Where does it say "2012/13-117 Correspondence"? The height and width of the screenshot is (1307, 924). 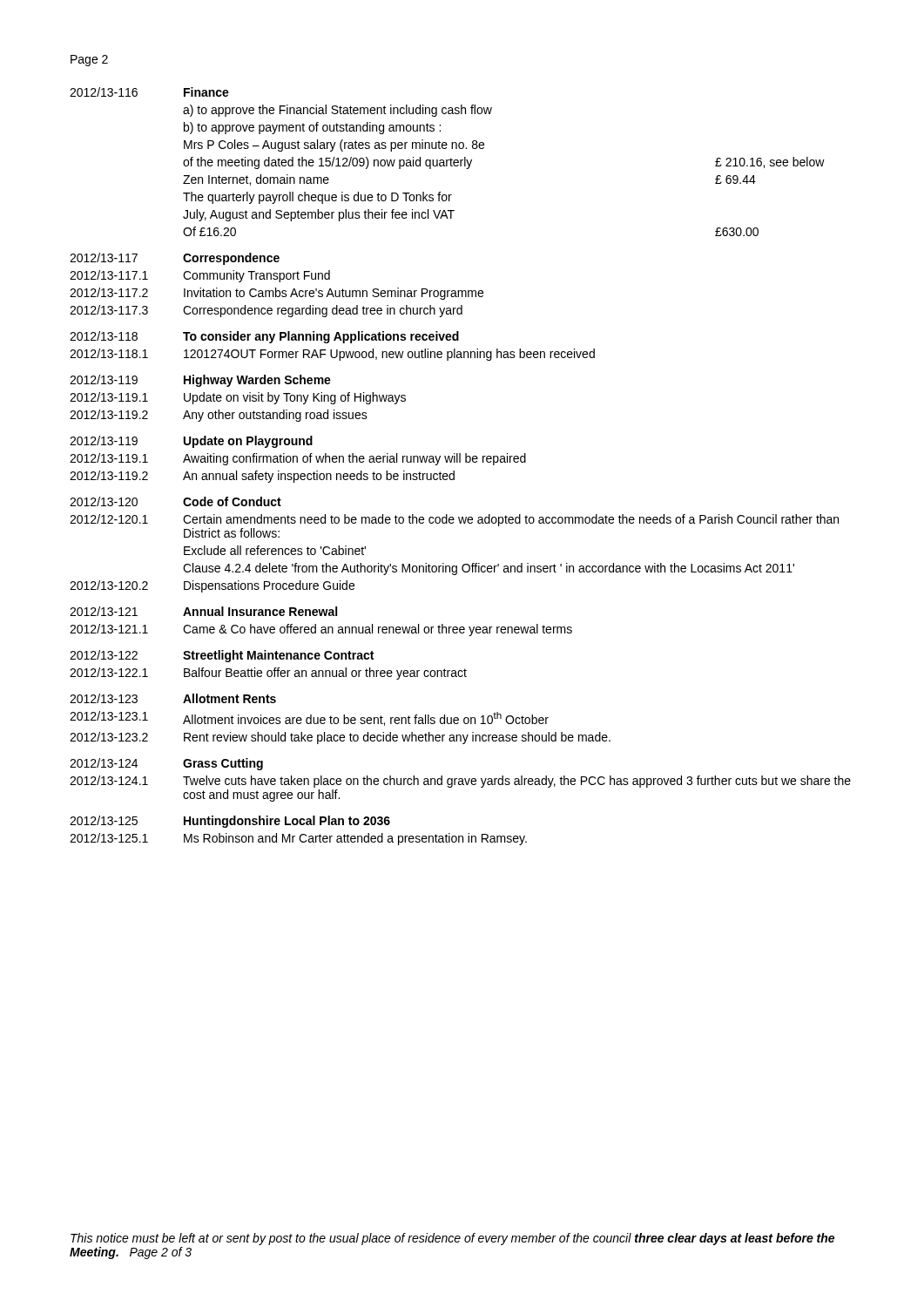point(103,258)
